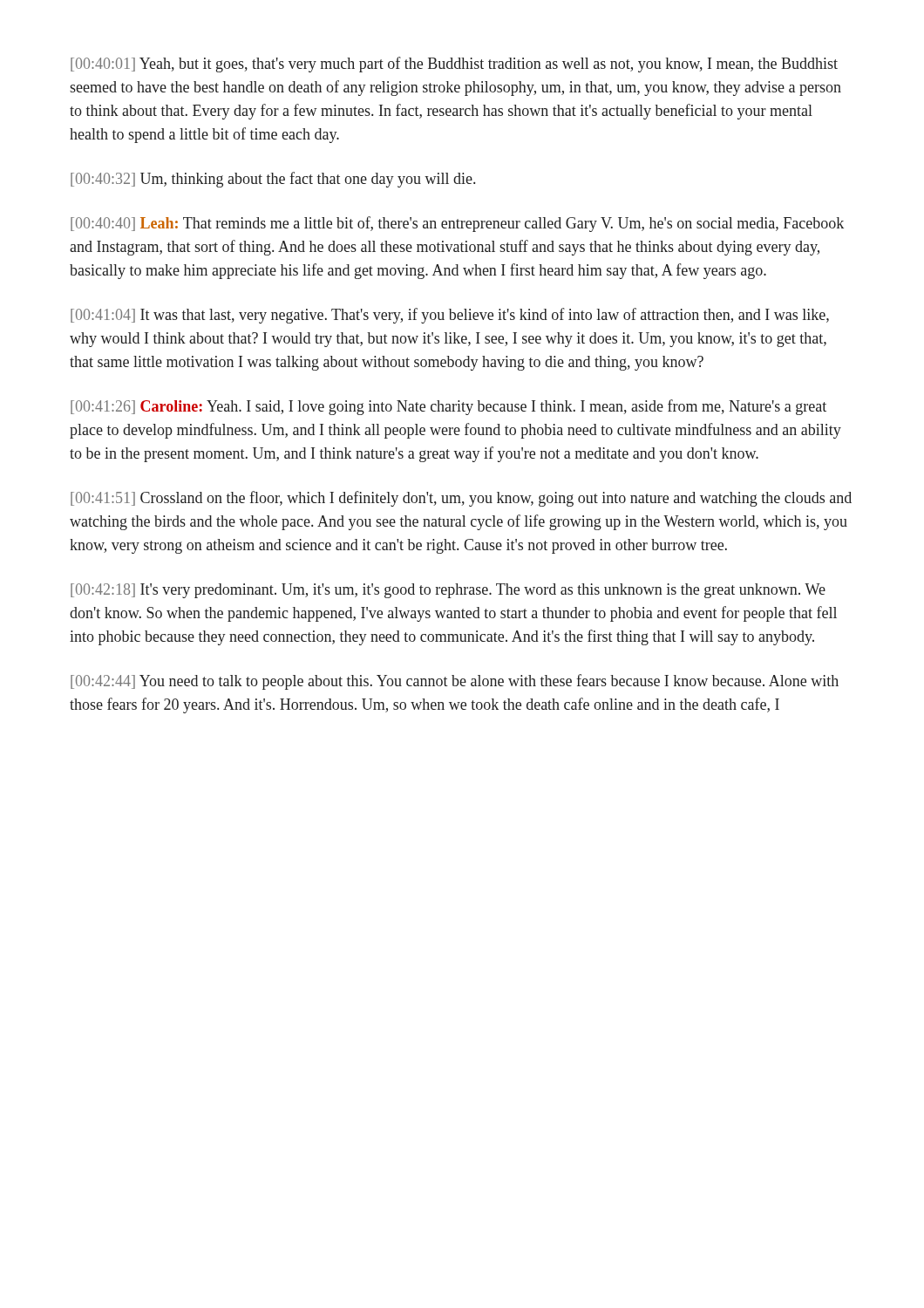
Task: Where is the passage that starts "[00:42:18] It's very predominant. Um, it's"?
Action: coord(454,613)
